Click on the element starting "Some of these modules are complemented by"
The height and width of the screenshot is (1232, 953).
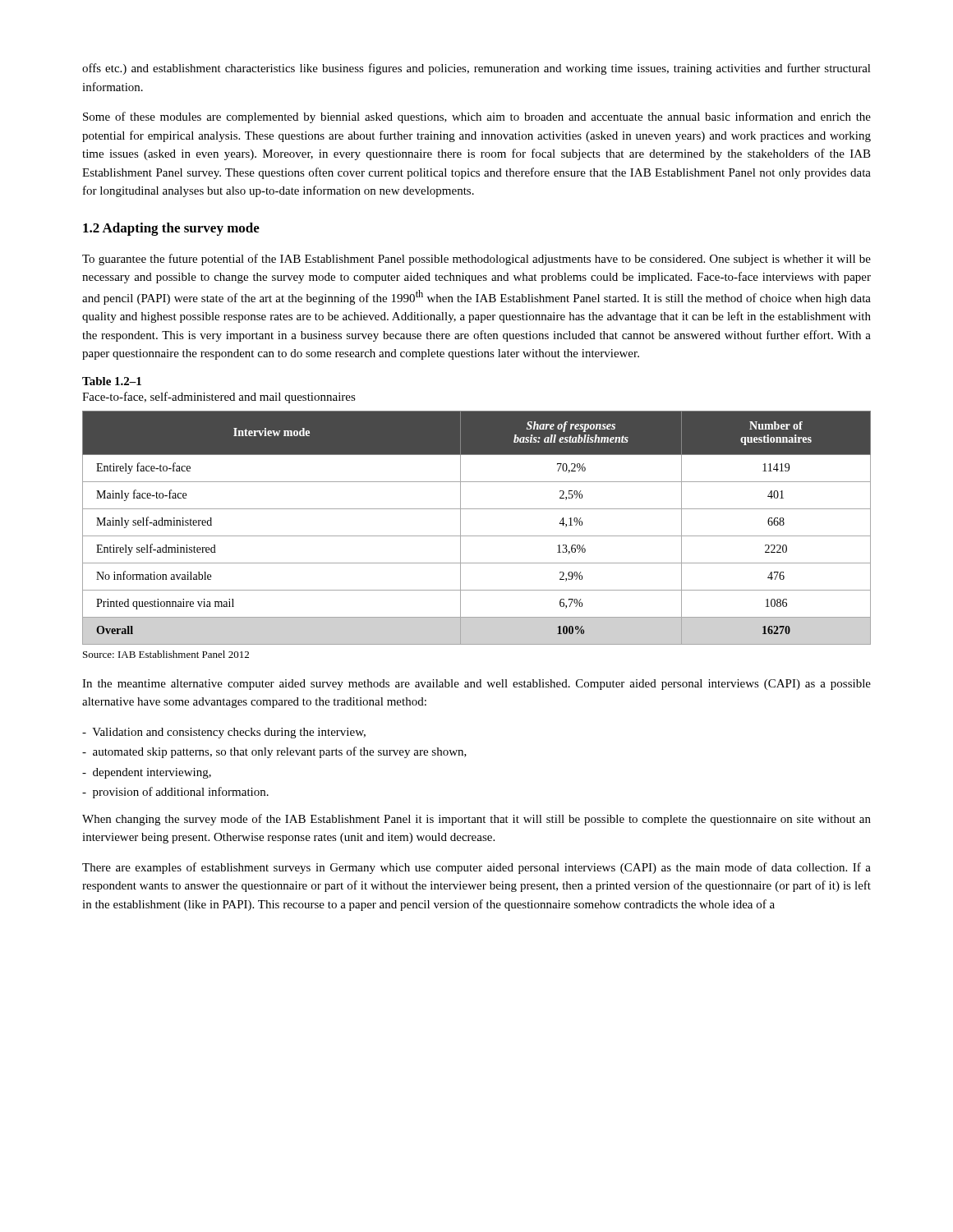(476, 154)
